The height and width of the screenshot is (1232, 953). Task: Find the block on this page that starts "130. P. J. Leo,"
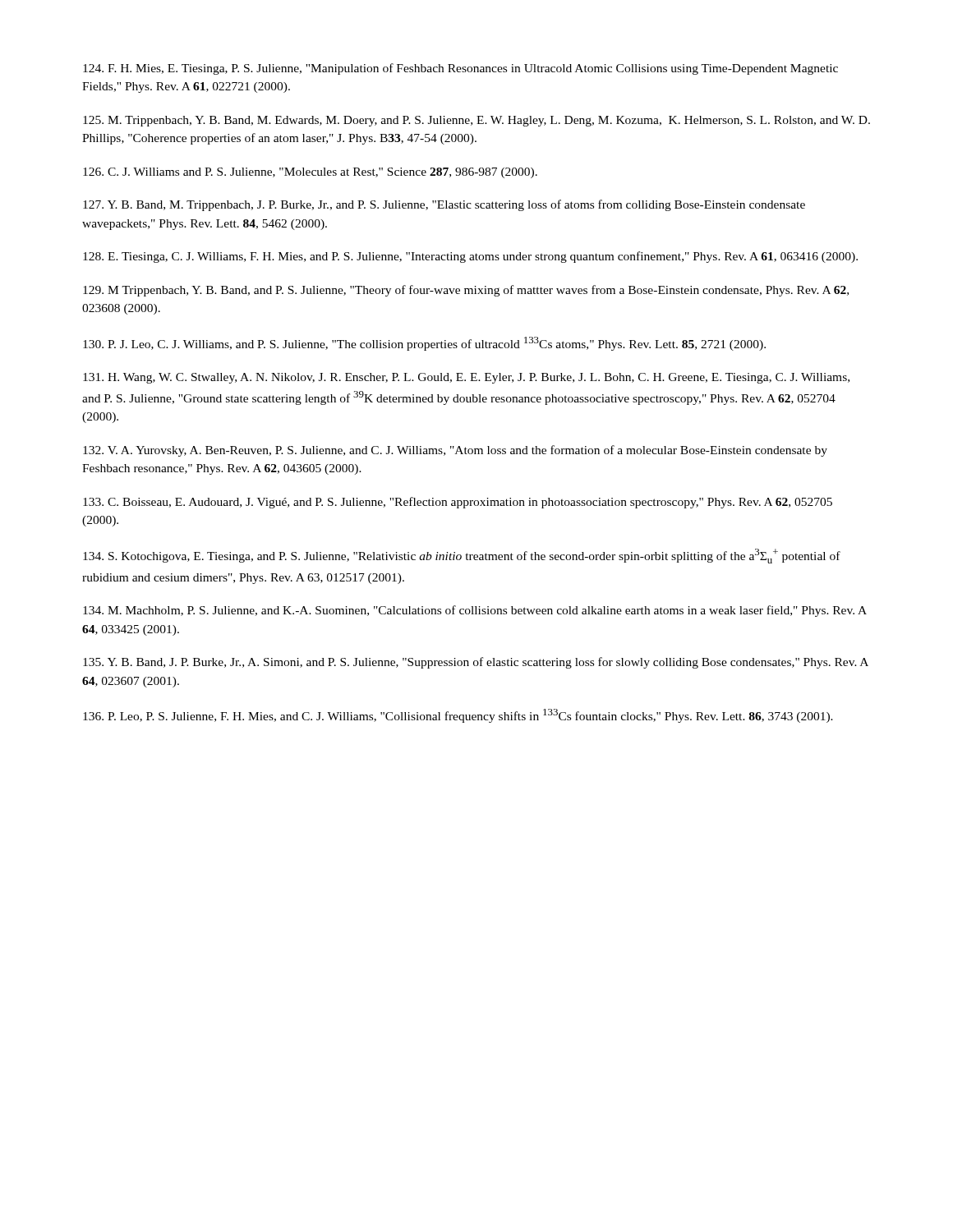pos(424,342)
